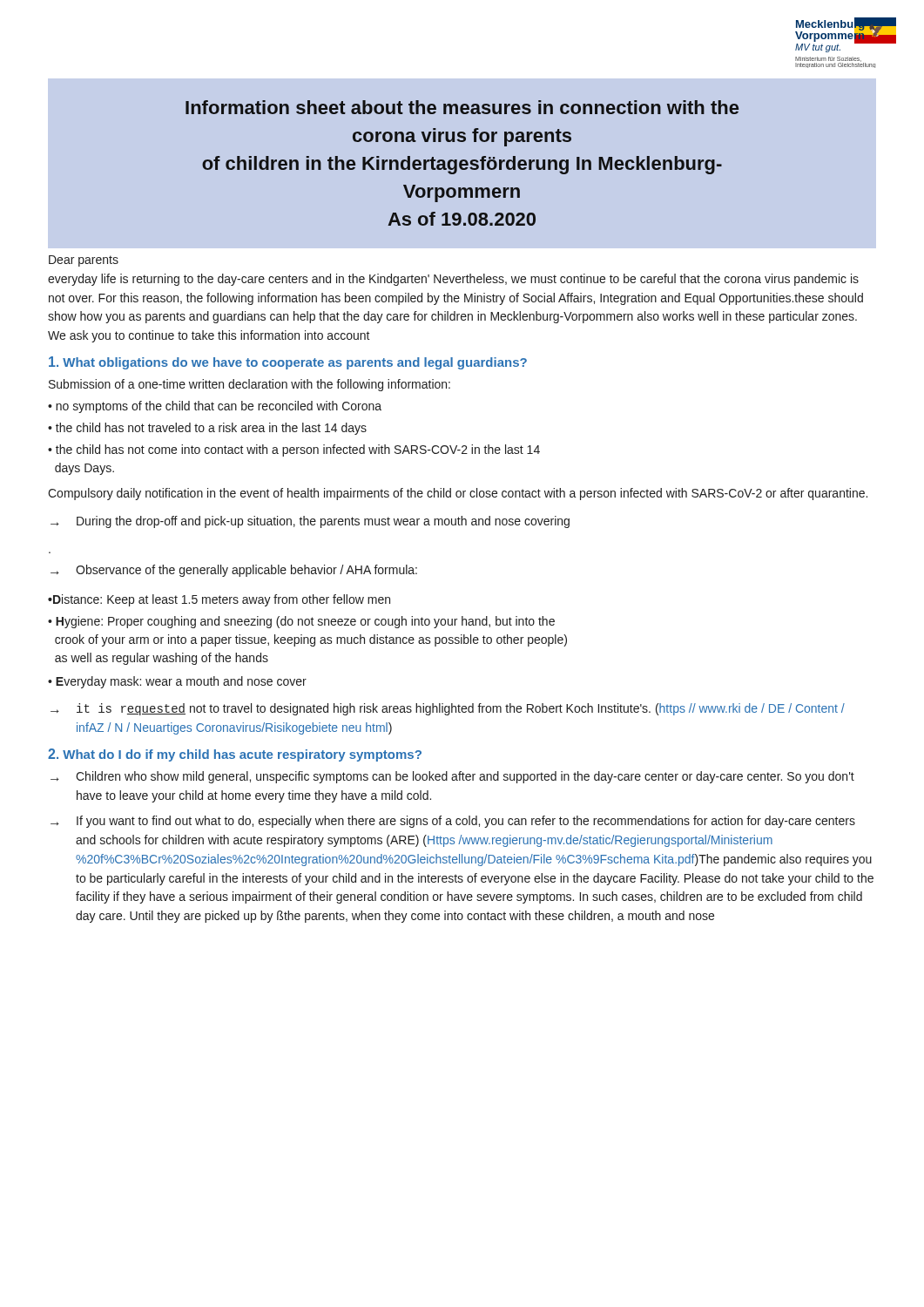Locate the text that reads "Dear parents"
Viewport: 924px width, 1307px height.
(x=83, y=260)
